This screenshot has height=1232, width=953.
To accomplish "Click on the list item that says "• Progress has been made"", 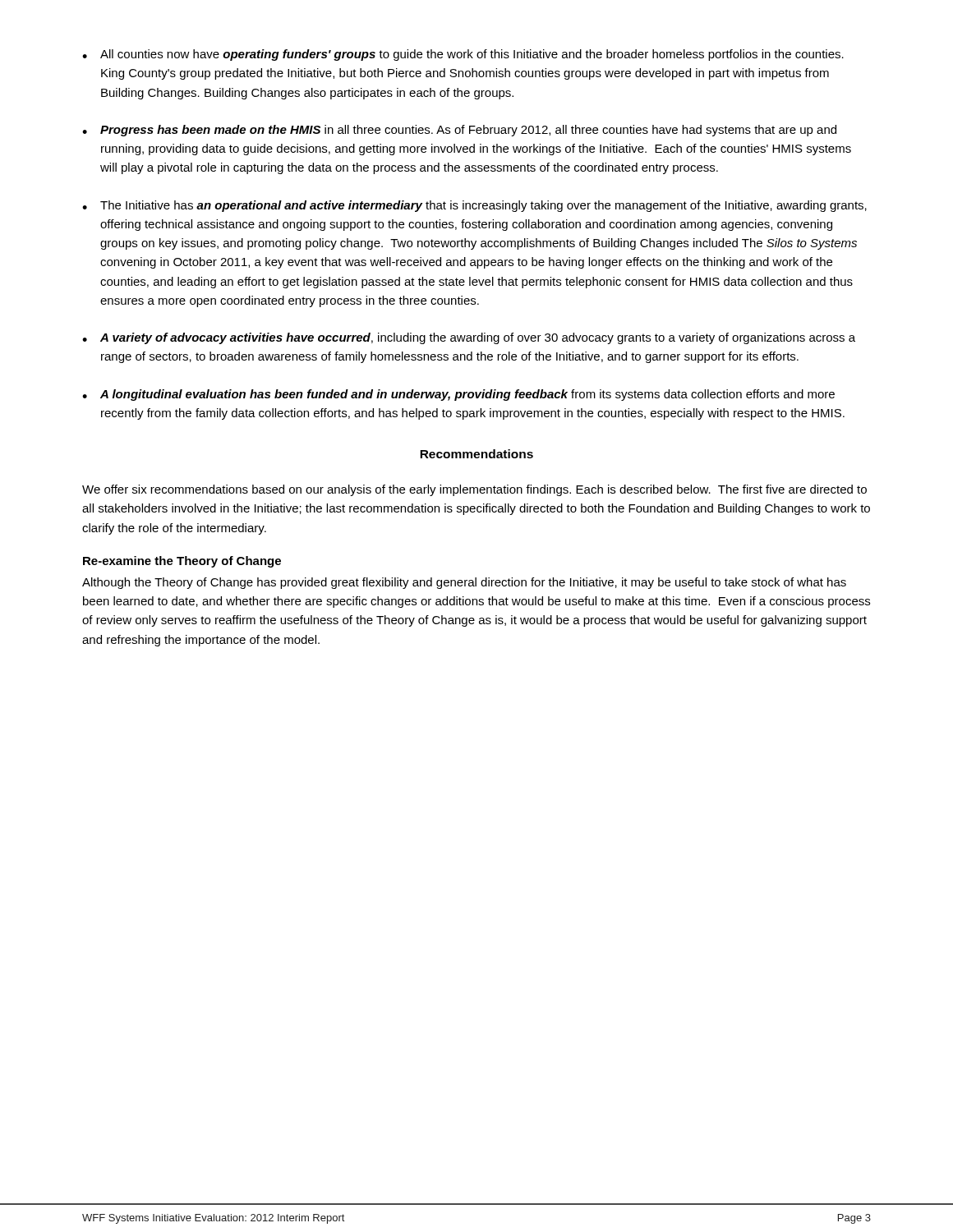I will [476, 148].
